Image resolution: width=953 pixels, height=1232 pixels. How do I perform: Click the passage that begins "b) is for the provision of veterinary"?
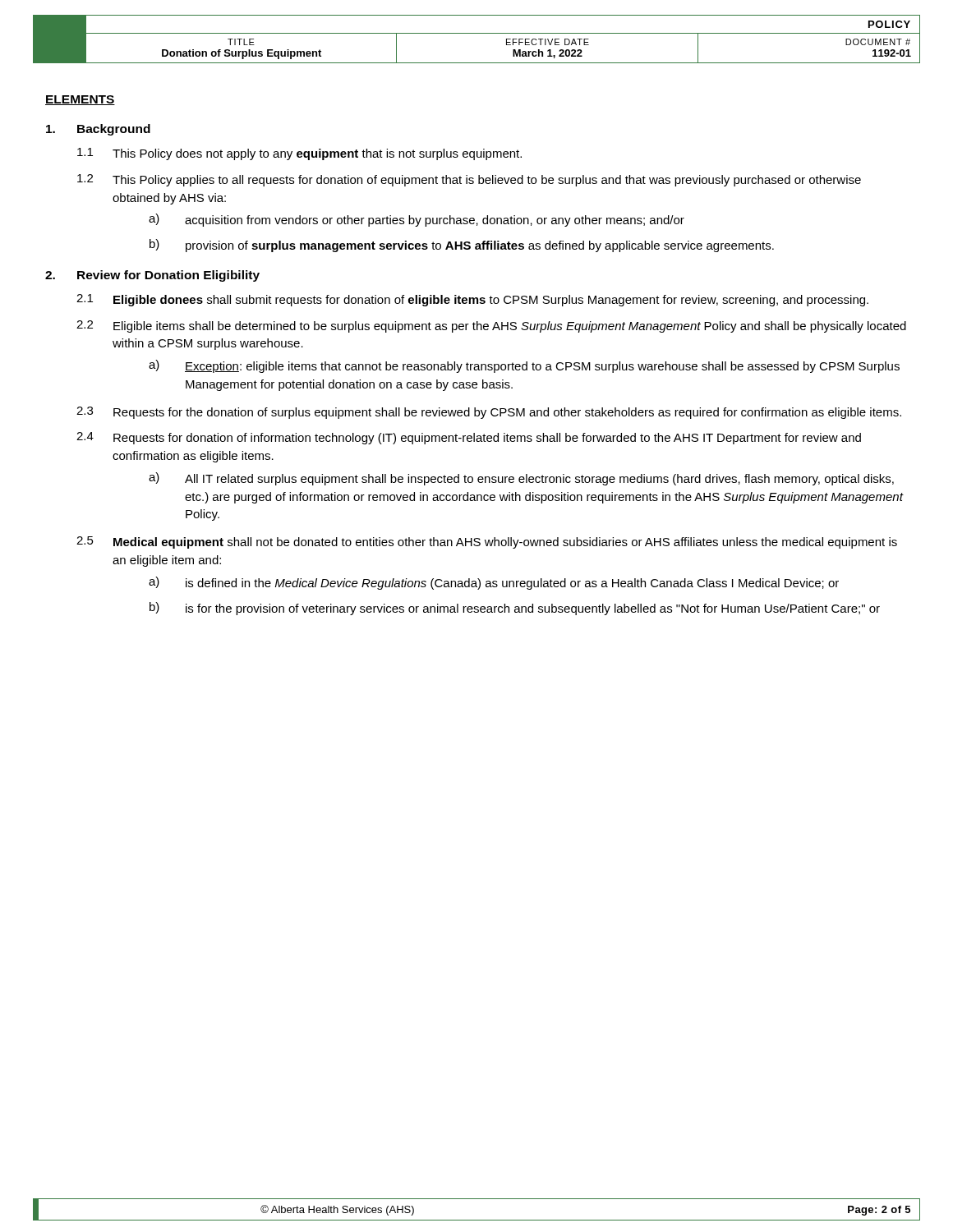[528, 609]
